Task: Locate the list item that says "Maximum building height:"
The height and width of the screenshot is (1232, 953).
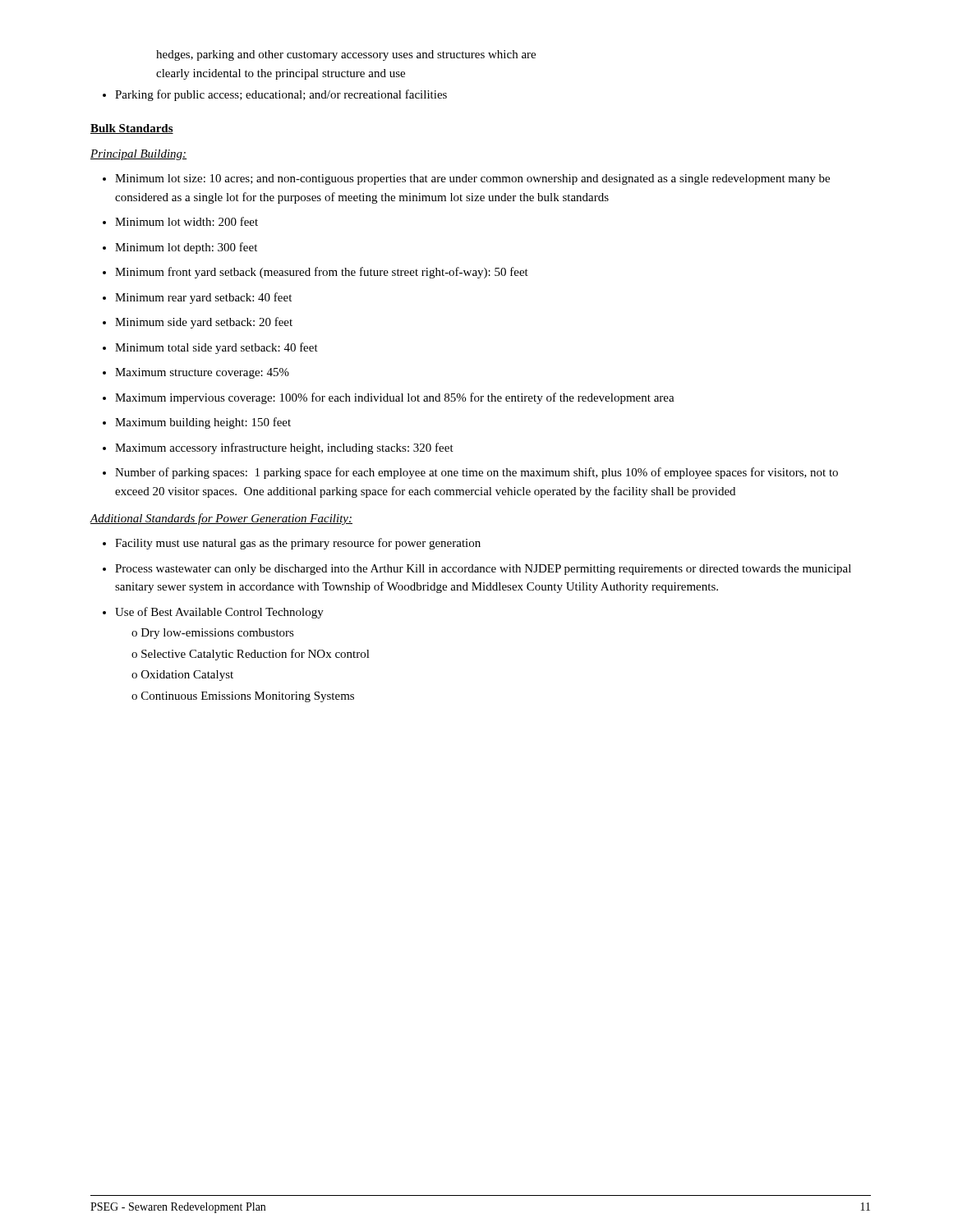Action: click(x=197, y=423)
